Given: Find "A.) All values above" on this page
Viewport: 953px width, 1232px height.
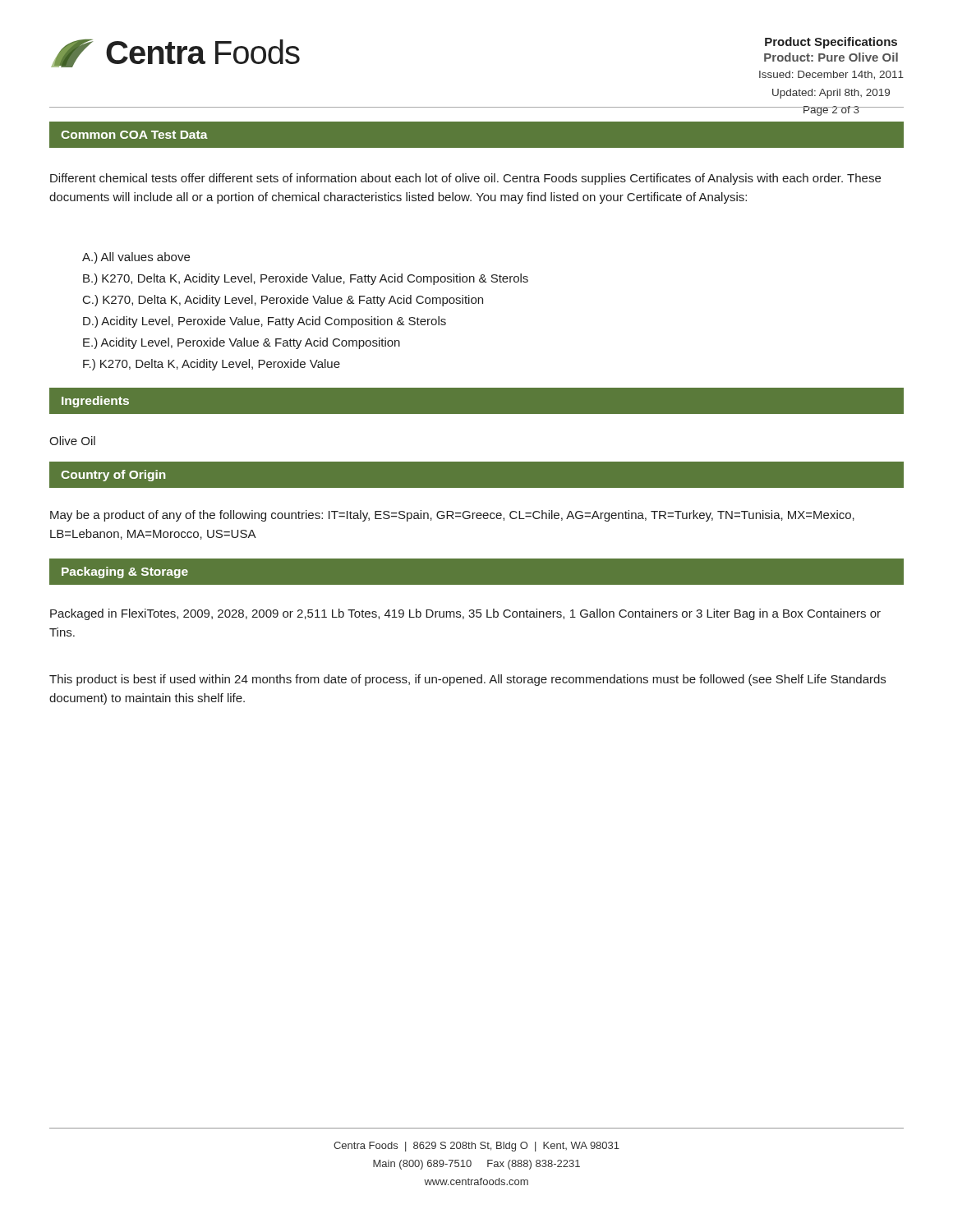Looking at the screenshot, I should click(x=136, y=257).
